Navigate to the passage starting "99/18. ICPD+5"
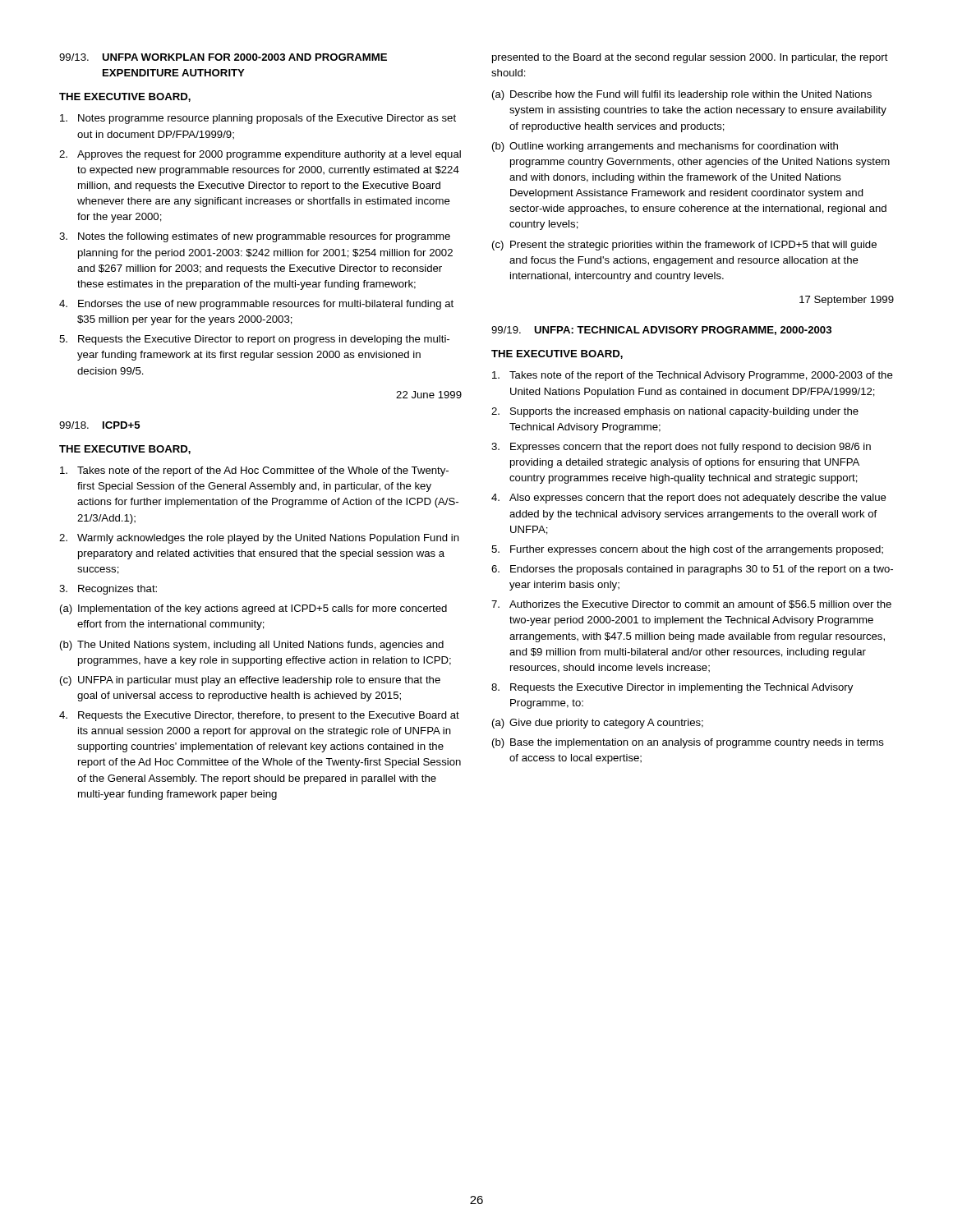 click(x=99, y=425)
